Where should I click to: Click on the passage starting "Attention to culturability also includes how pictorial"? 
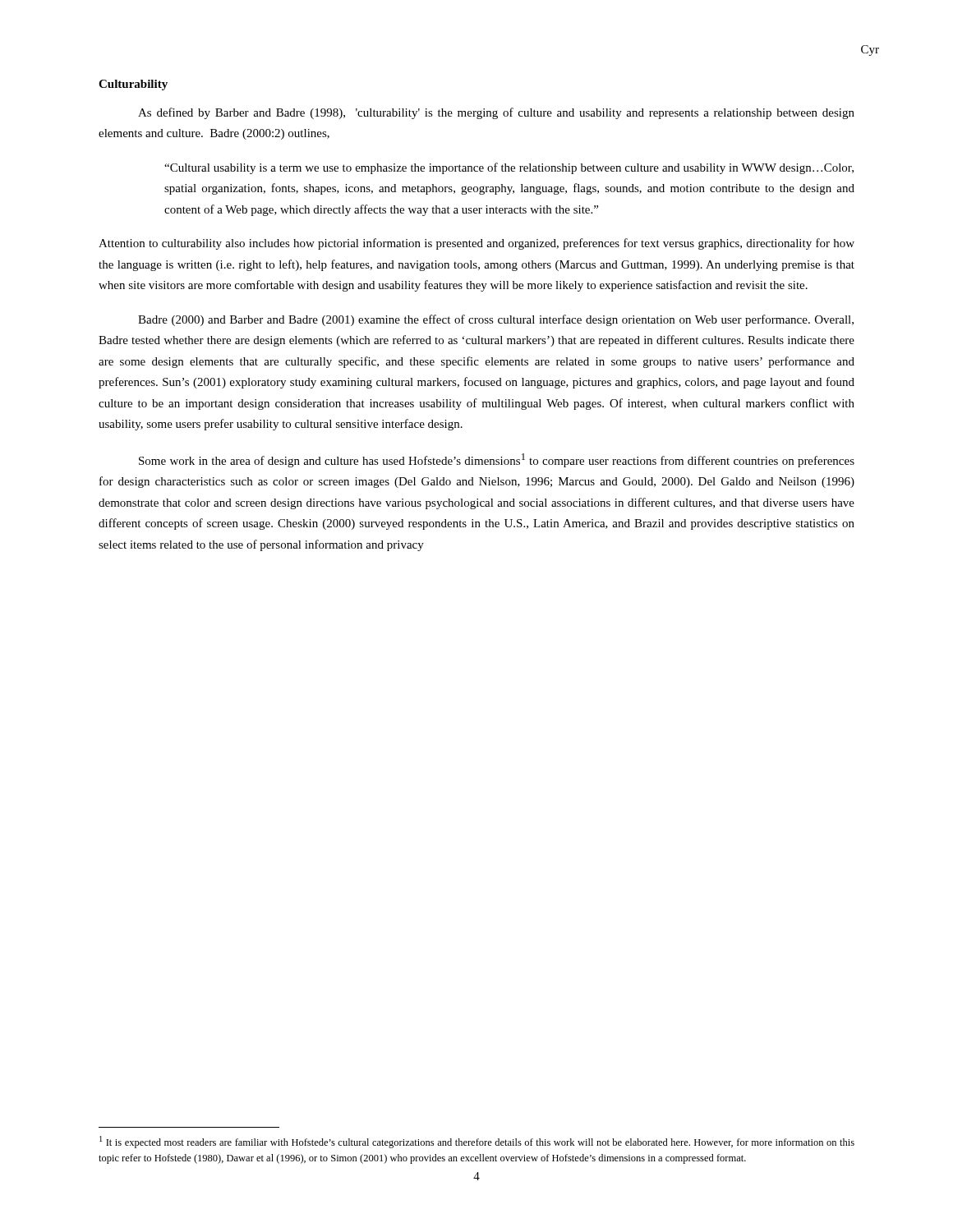pos(476,264)
